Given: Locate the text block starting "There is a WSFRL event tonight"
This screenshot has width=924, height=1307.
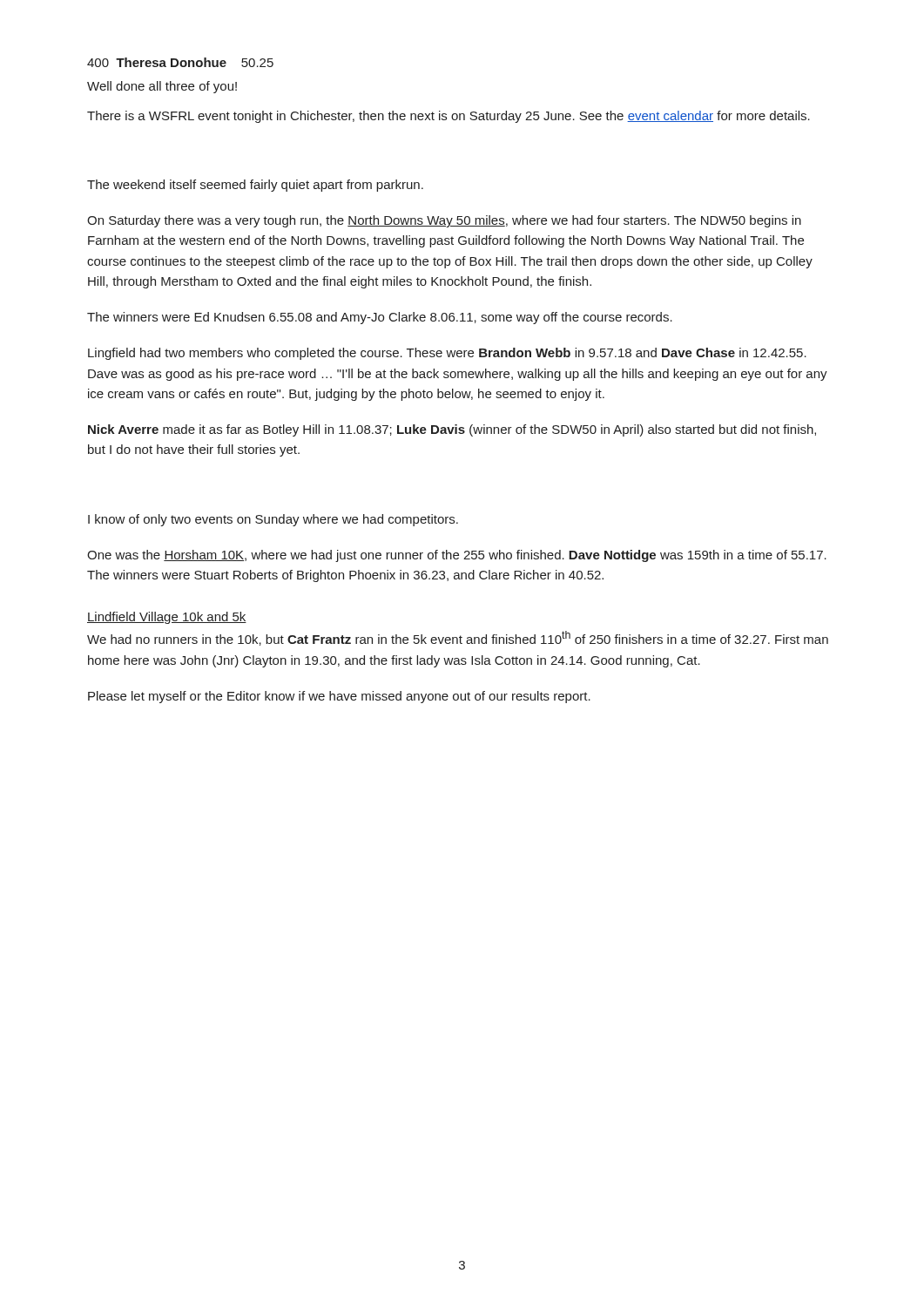Looking at the screenshot, I should [x=449, y=115].
